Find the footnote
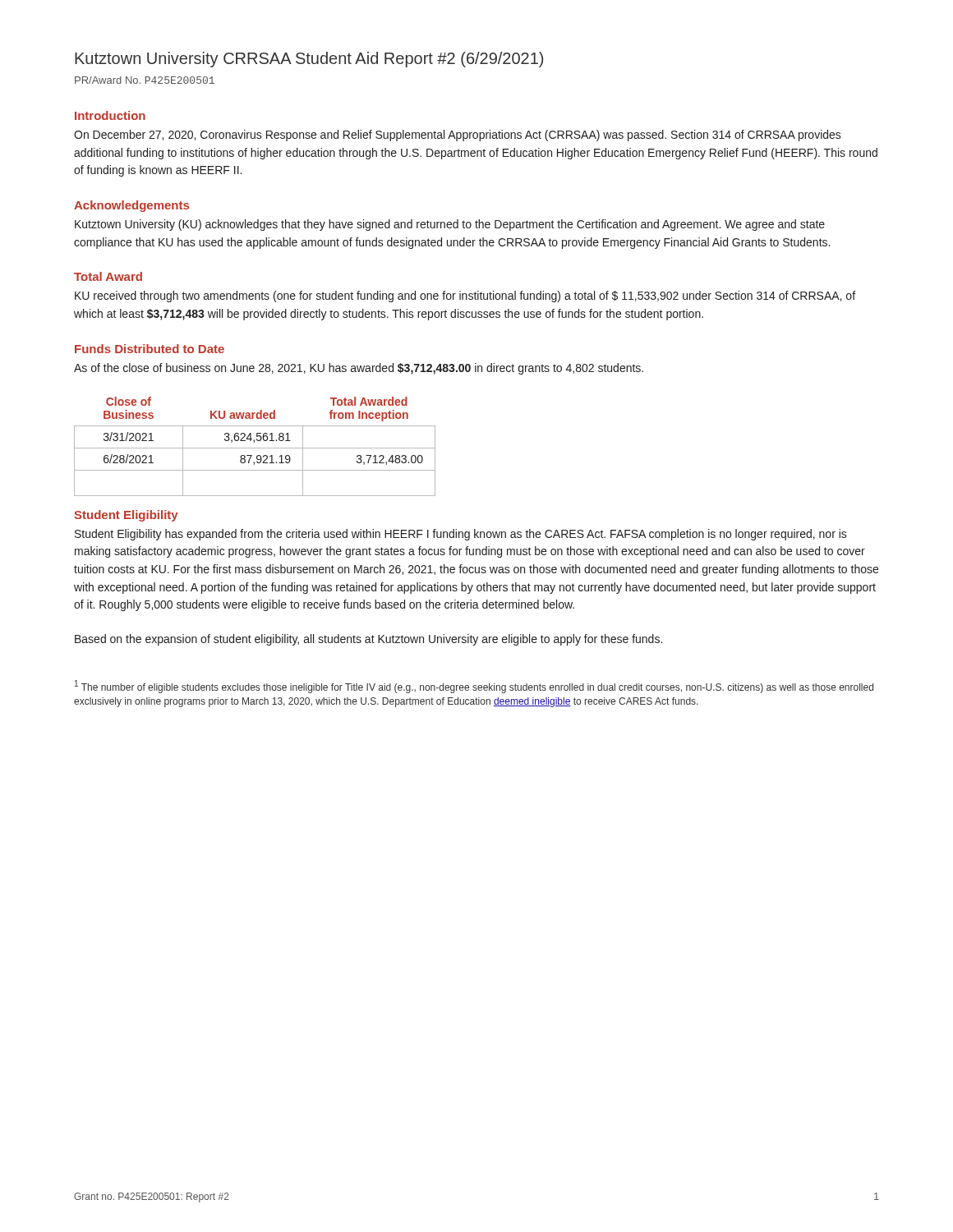 coord(474,693)
